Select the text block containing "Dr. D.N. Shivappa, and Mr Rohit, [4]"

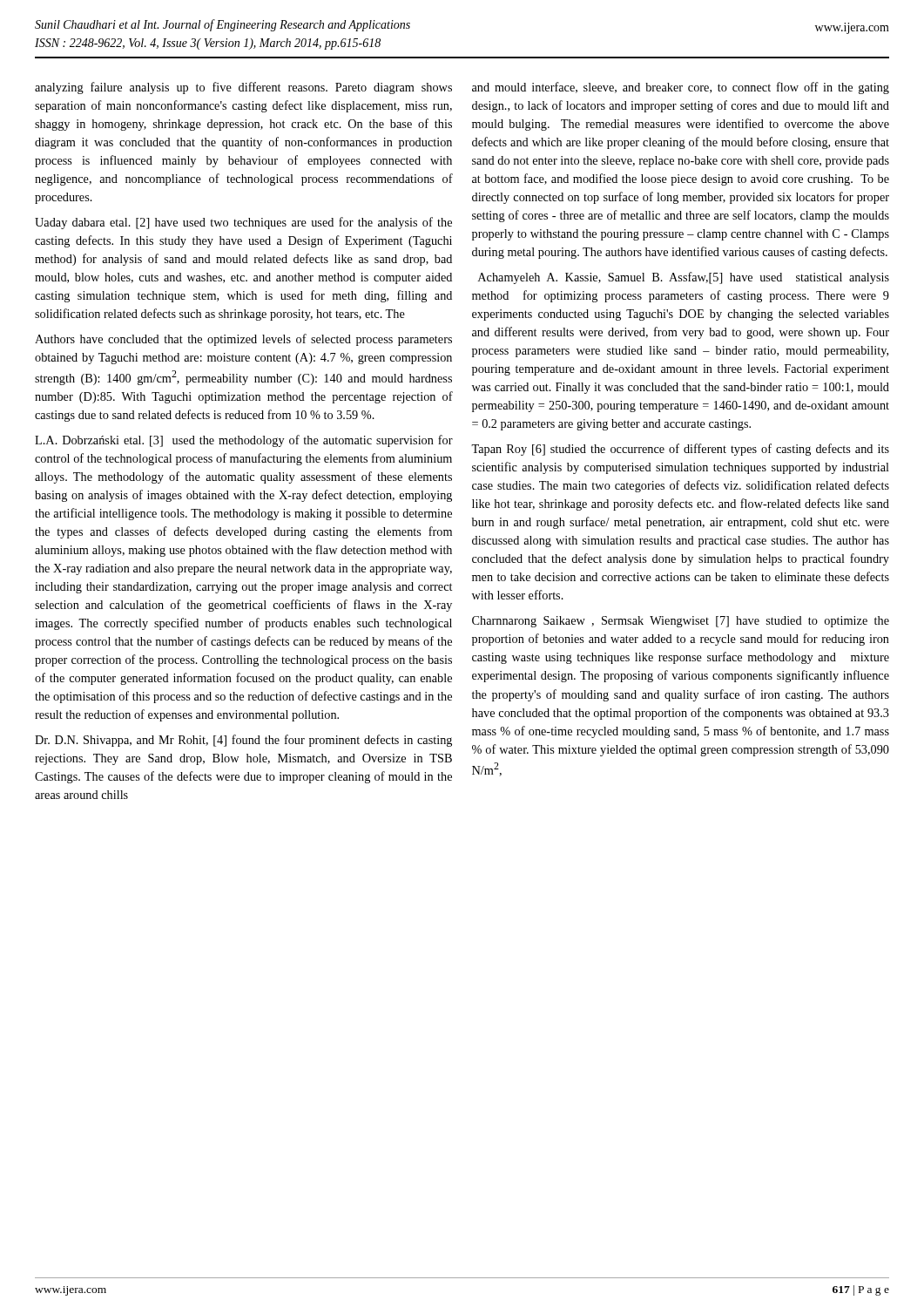[x=244, y=768]
